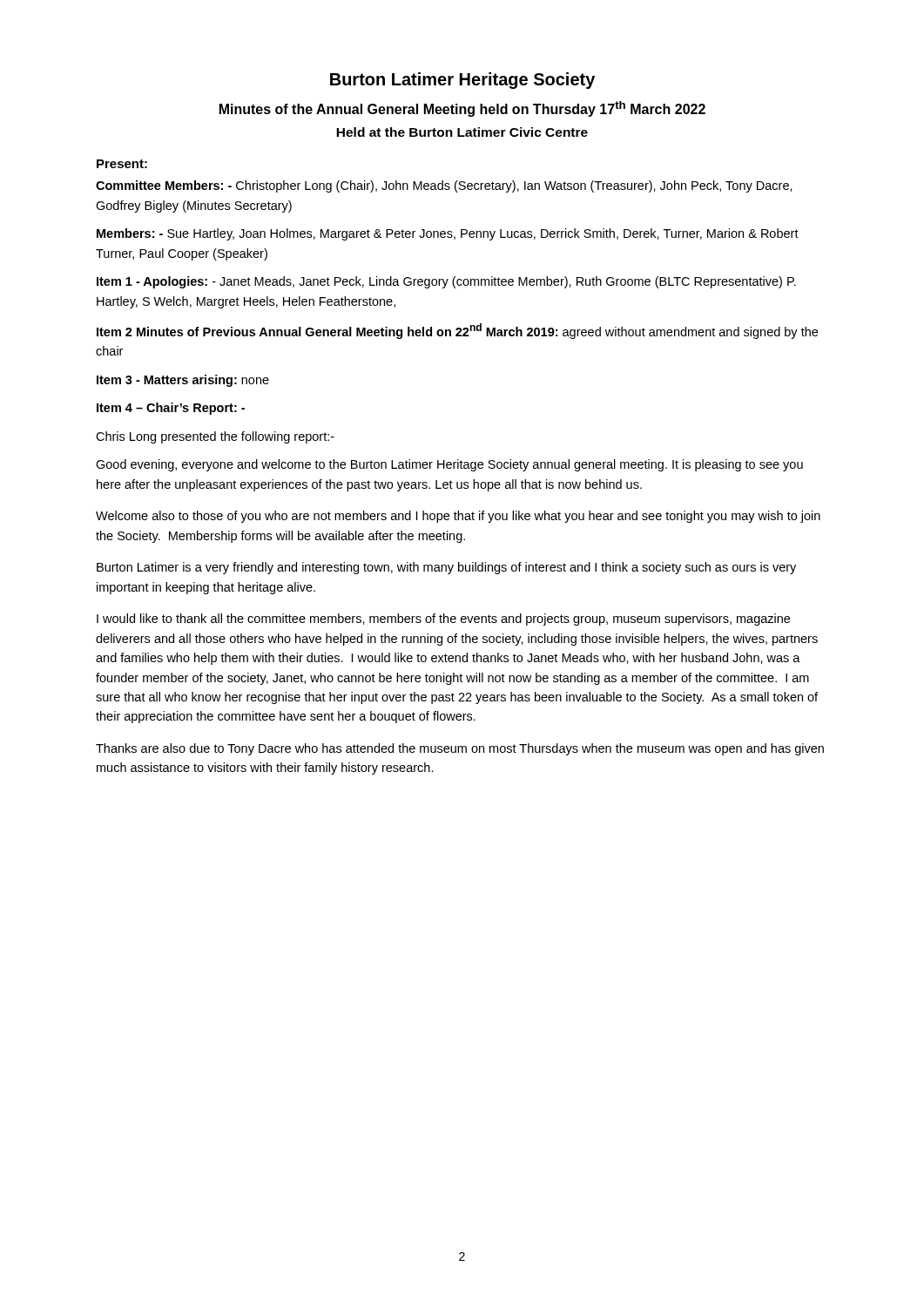Point to the text starting "Thanks are also due to Tony"

pyautogui.click(x=460, y=758)
